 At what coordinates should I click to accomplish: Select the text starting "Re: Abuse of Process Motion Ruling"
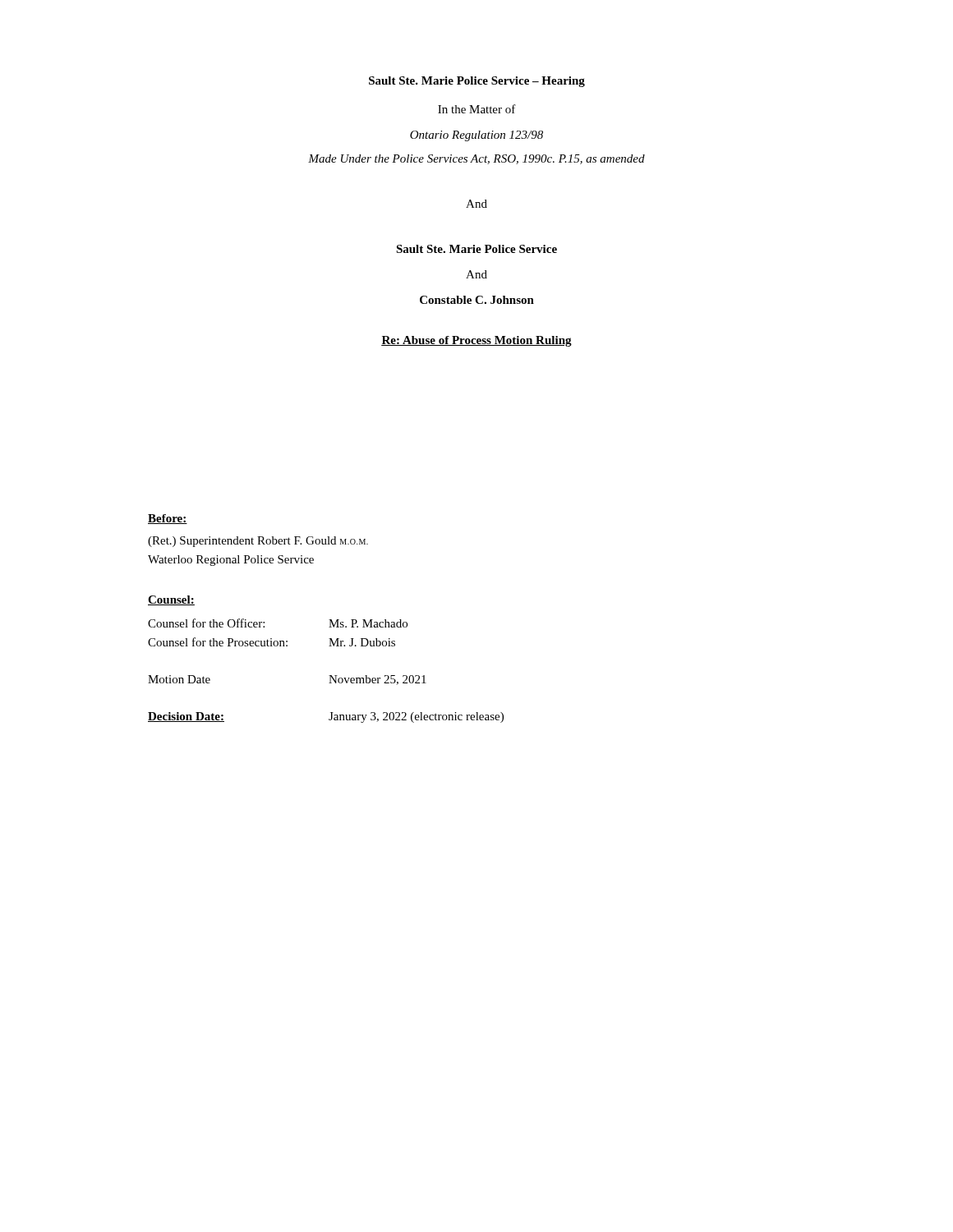[476, 340]
